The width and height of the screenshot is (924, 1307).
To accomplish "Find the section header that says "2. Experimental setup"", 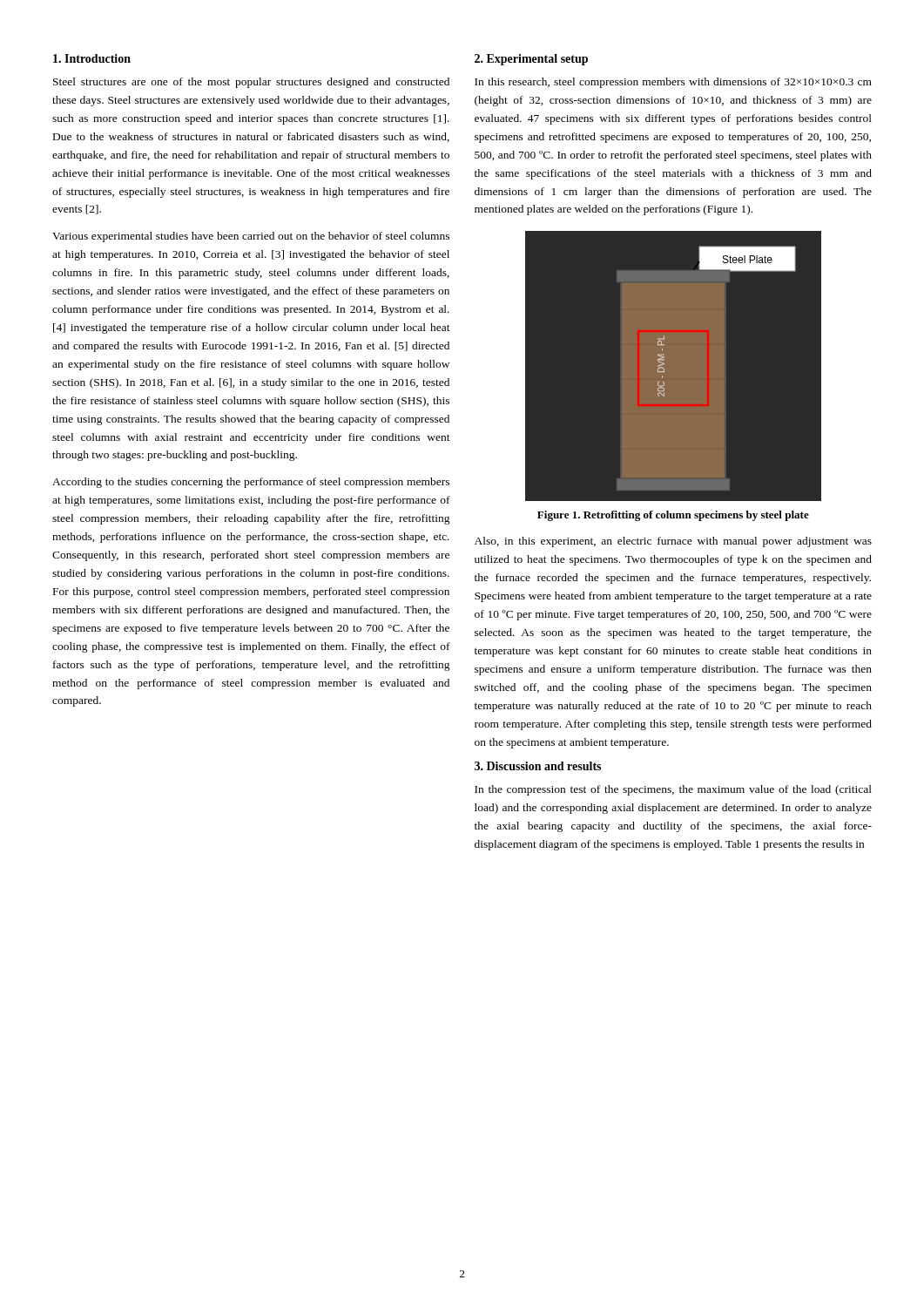I will pyautogui.click(x=531, y=59).
